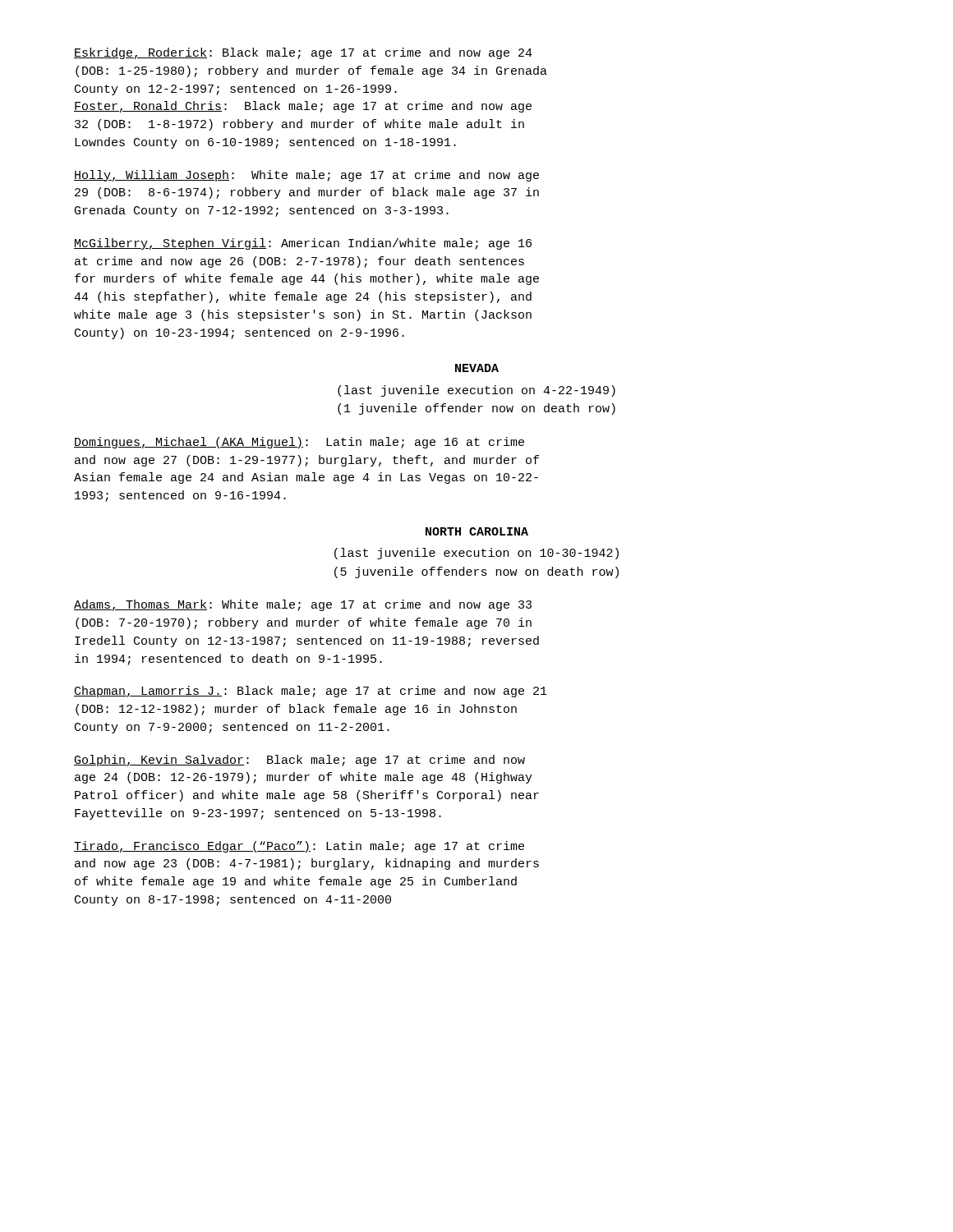This screenshot has height=1232, width=953.
Task: Locate the block starting "McGilberry, Stephen Virgil:"
Action: tap(307, 289)
